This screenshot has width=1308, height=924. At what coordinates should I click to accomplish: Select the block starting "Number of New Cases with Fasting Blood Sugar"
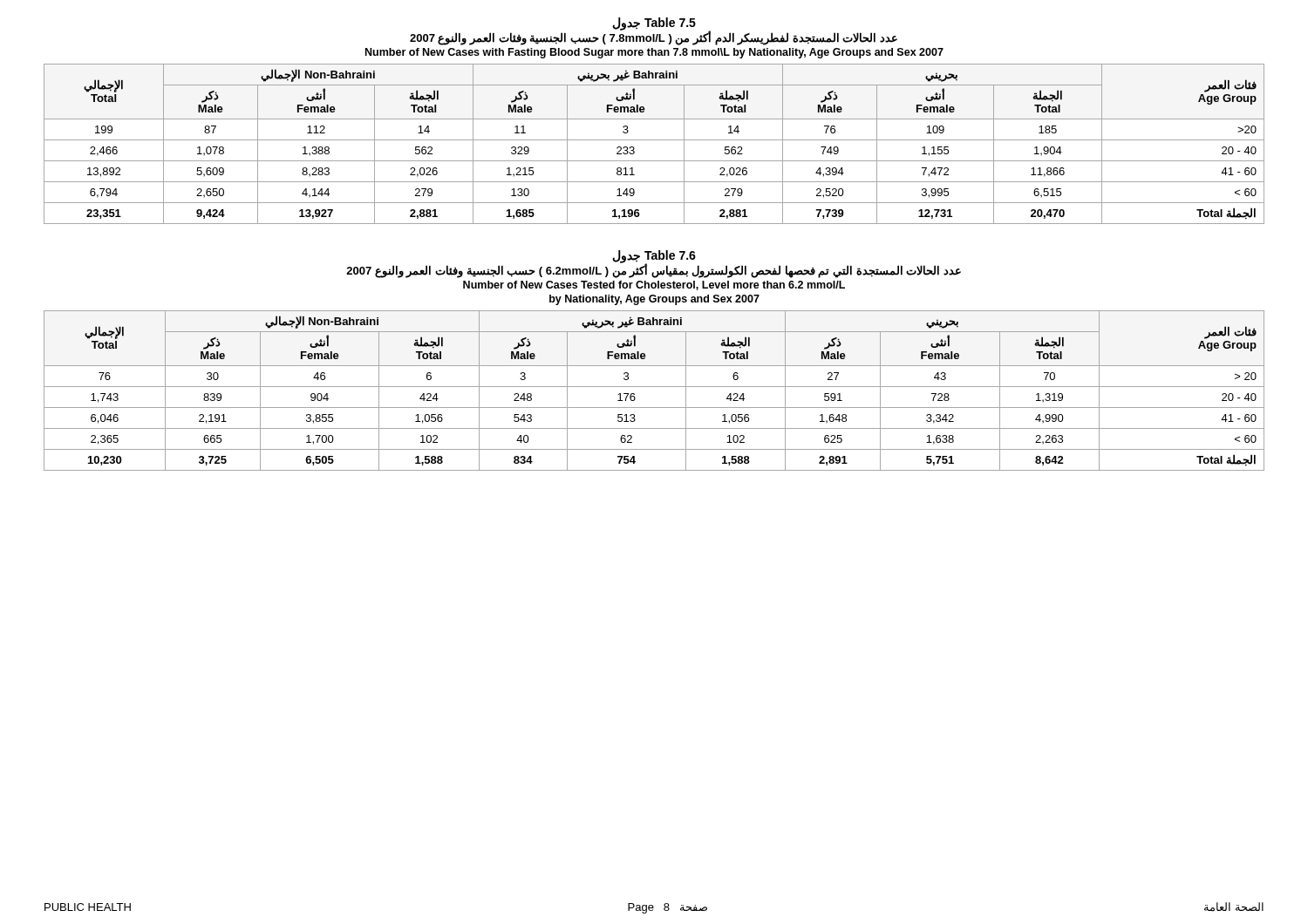pyautogui.click(x=654, y=52)
